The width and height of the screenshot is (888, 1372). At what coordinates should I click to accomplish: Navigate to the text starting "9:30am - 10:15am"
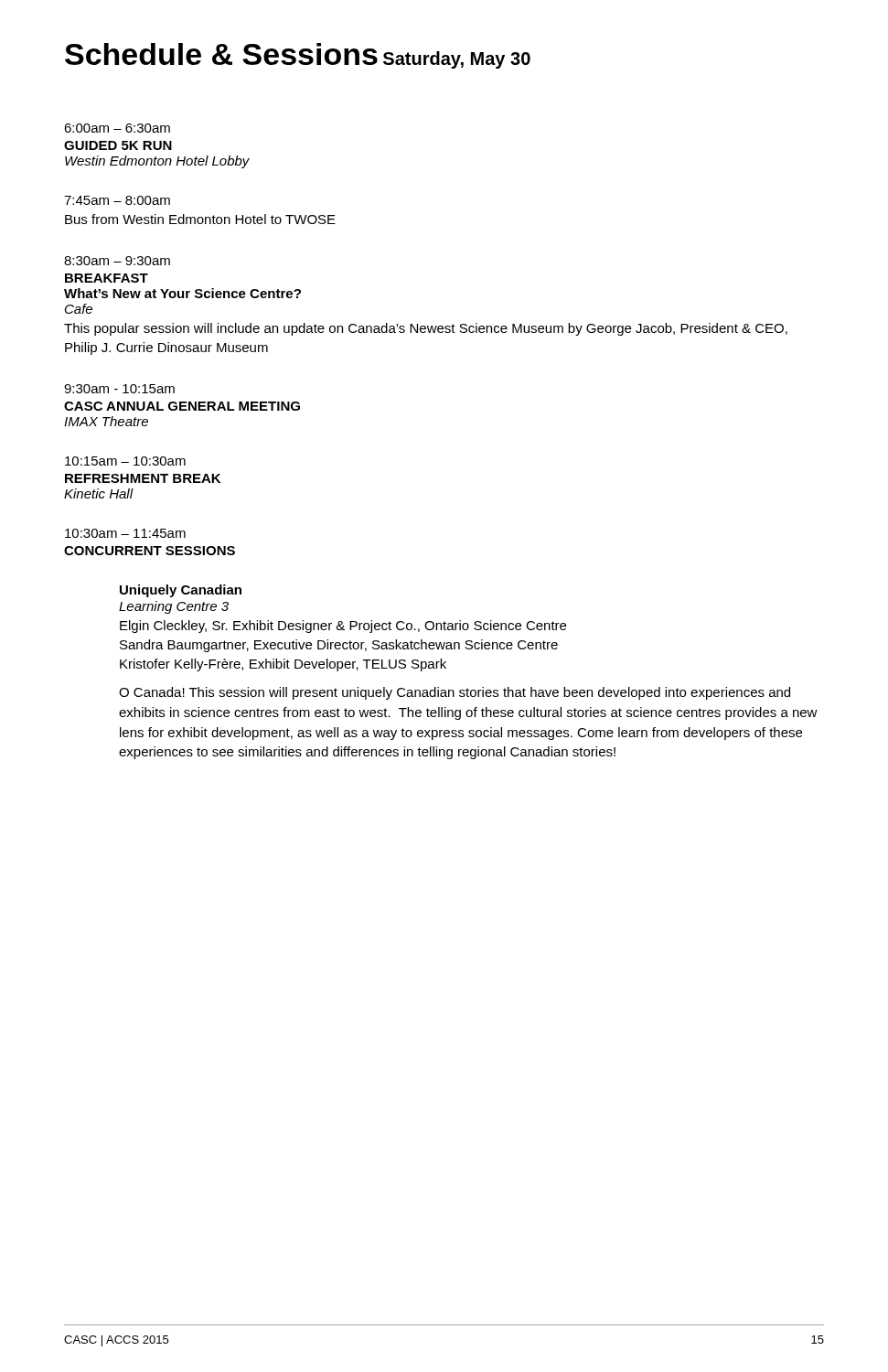click(119, 389)
